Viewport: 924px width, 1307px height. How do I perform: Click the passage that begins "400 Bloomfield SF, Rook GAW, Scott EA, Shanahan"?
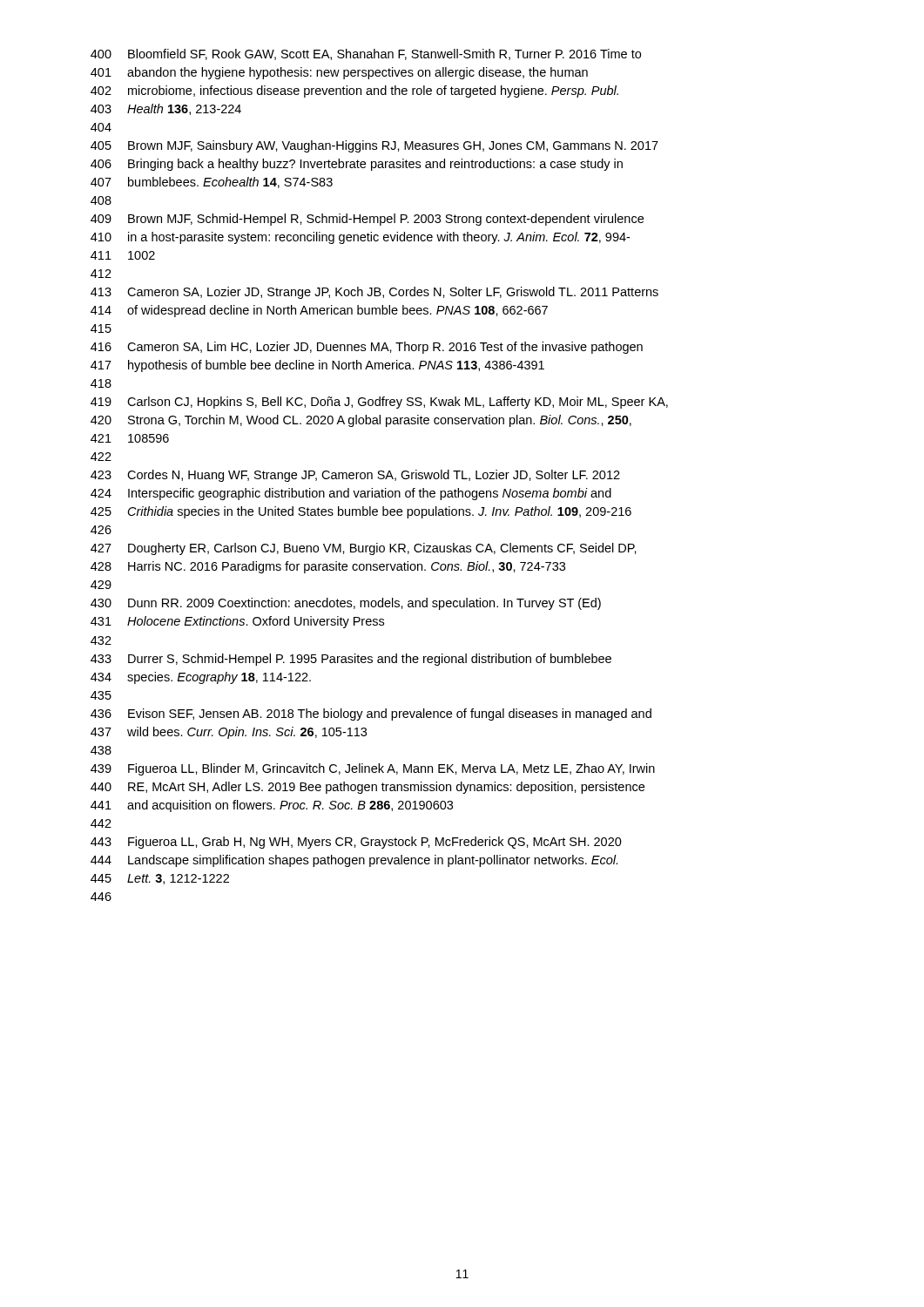[360, 55]
